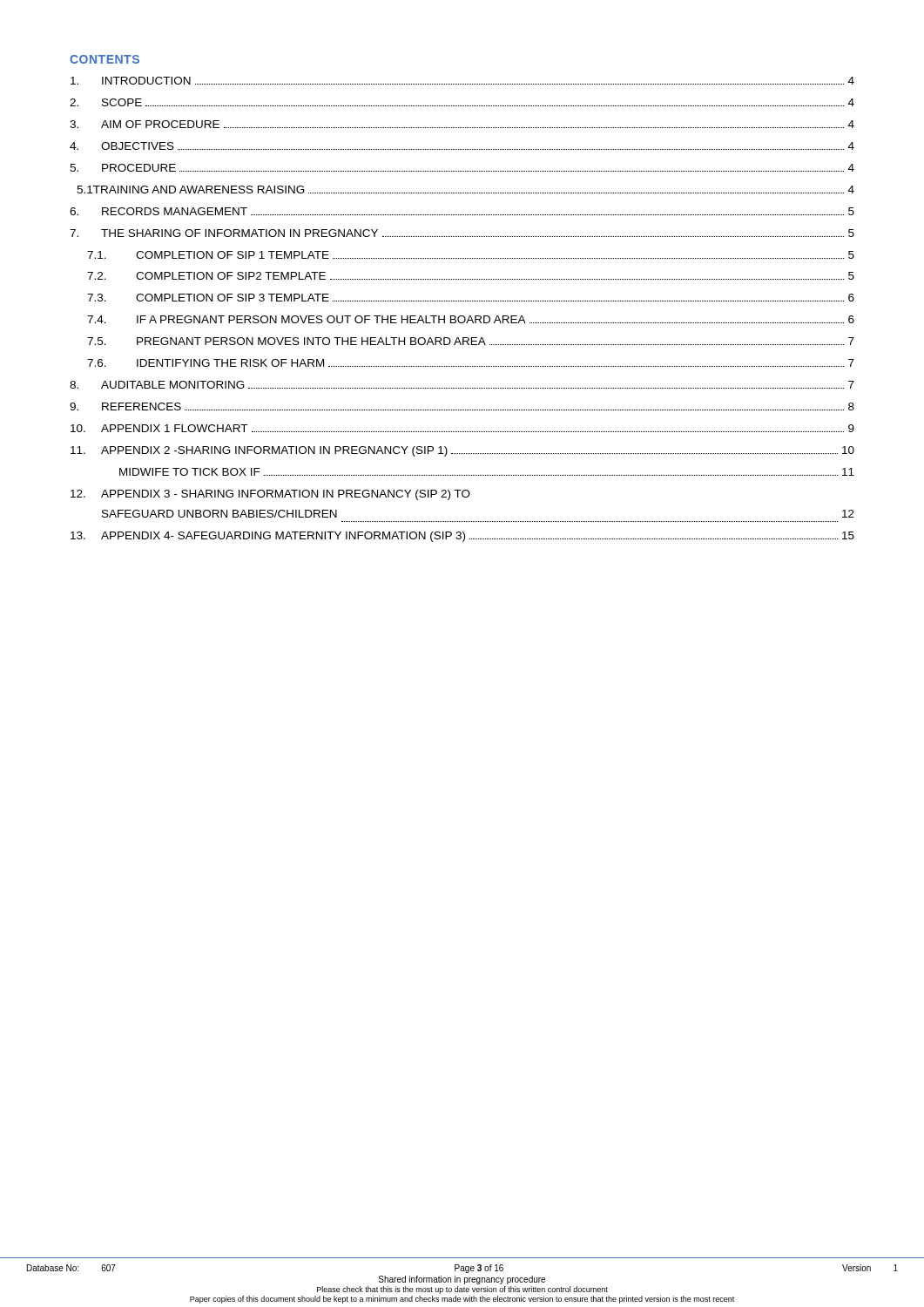This screenshot has width=924, height=1307.
Task: Locate the passage starting "INTRODUCTION 4"
Action: 462,81
